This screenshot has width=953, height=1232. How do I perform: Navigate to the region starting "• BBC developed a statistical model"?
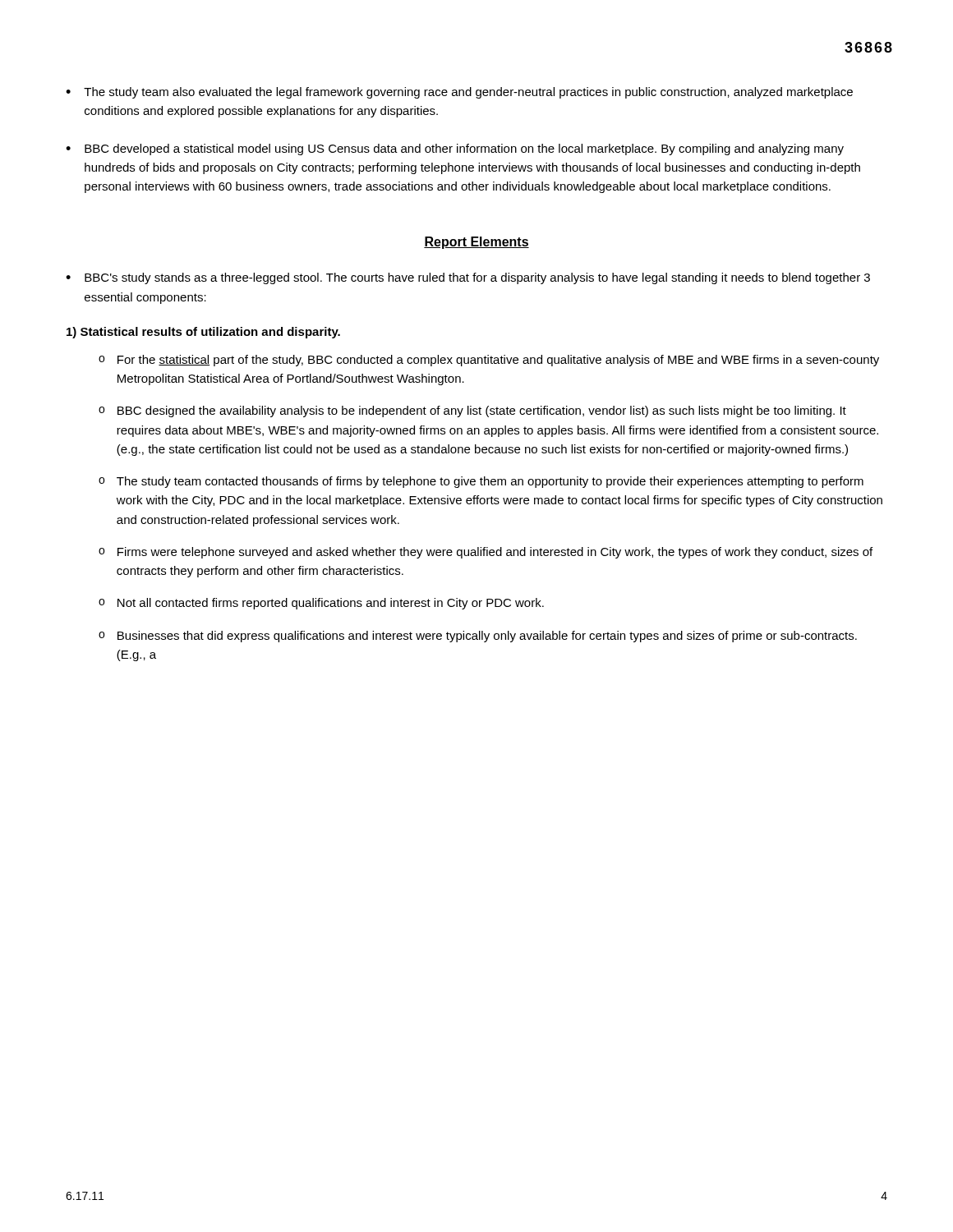pyautogui.click(x=476, y=167)
